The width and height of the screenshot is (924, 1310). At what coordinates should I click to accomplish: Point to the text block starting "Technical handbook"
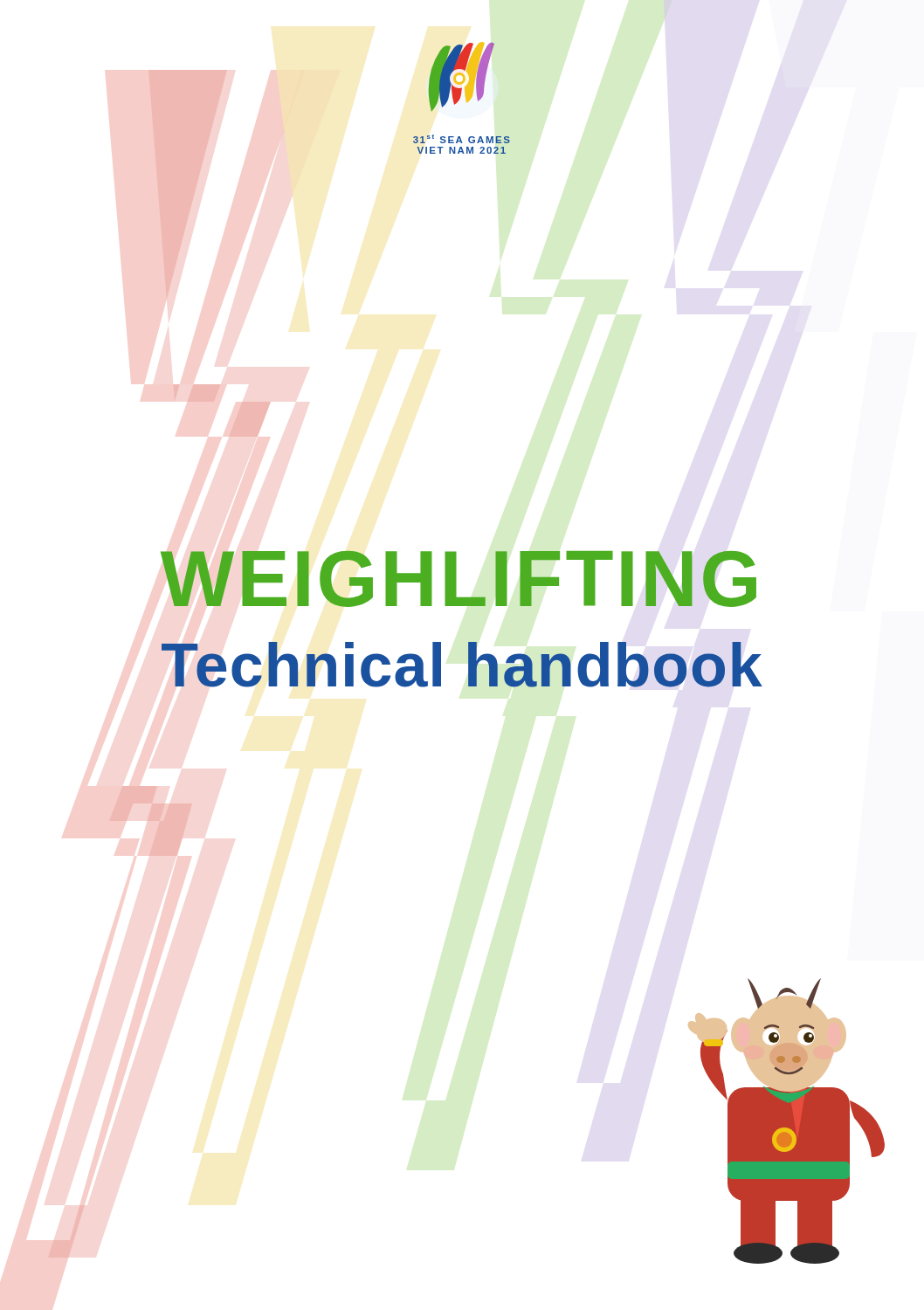tap(462, 665)
